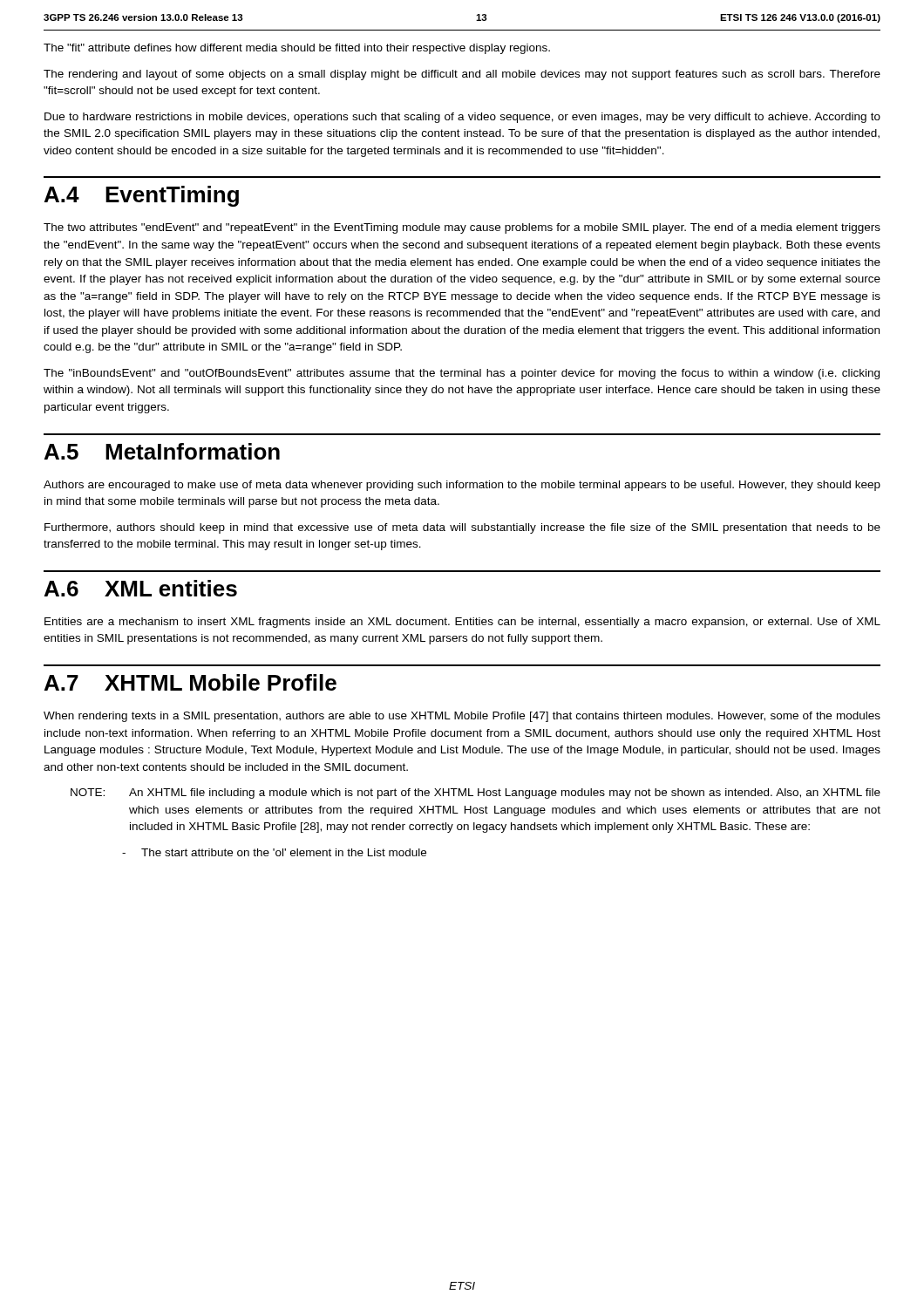The height and width of the screenshot is (1308, 924).
Task: Click on the list item with the text "- The start"
Action: point(275,852)
